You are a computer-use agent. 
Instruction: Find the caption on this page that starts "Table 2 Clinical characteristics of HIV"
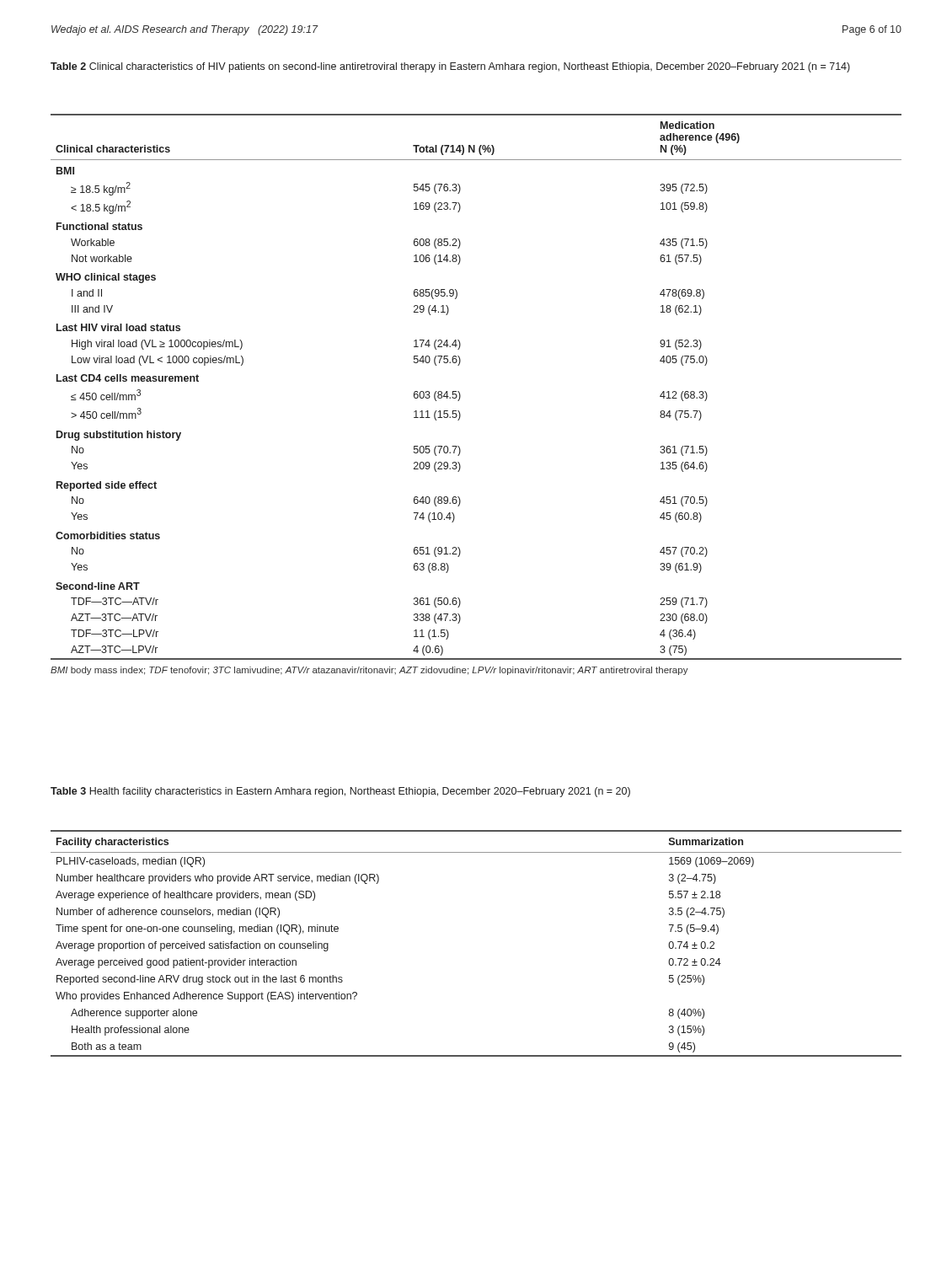(x=450, y=67)
